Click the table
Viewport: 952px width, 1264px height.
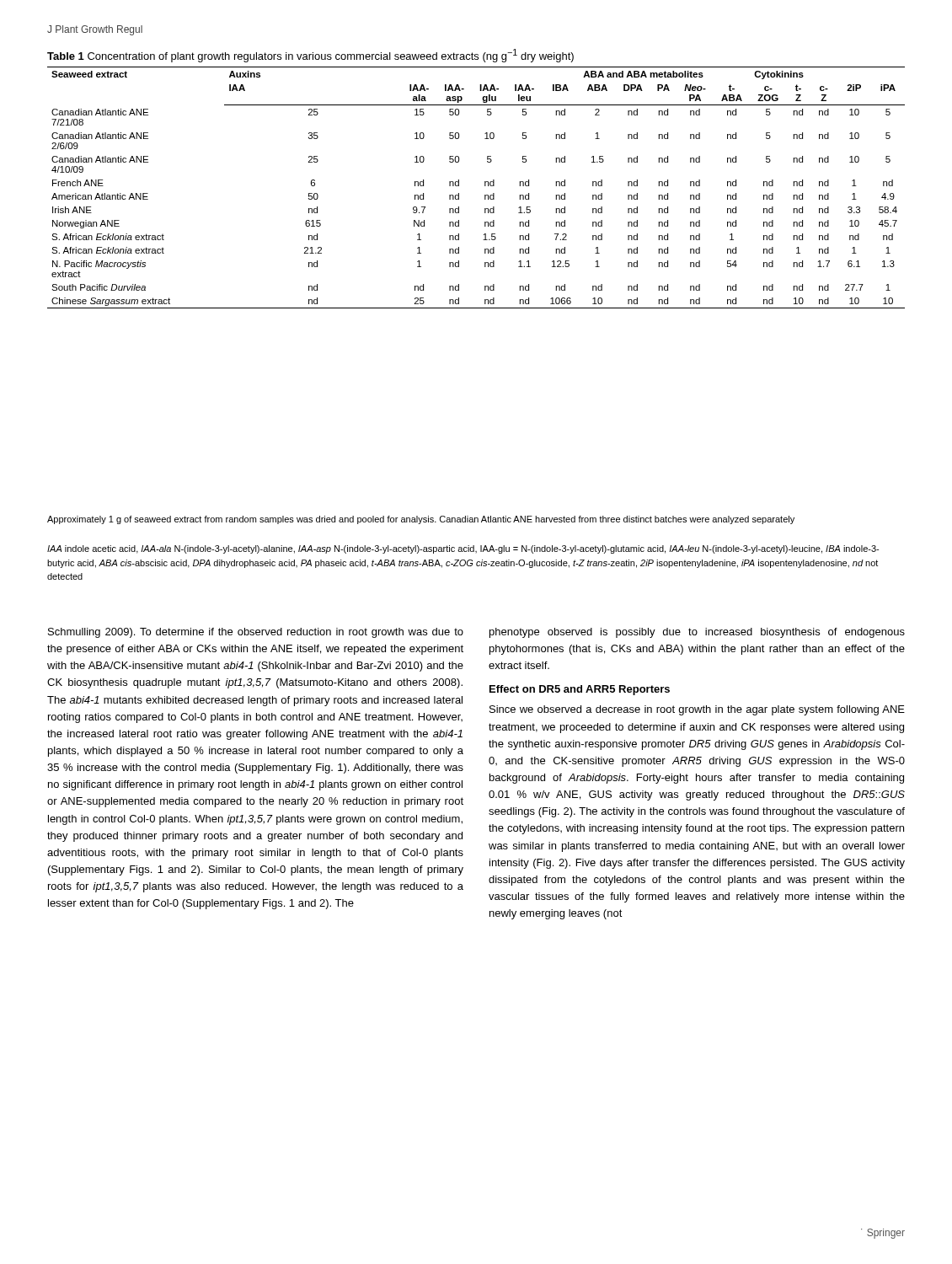point(476,178)
